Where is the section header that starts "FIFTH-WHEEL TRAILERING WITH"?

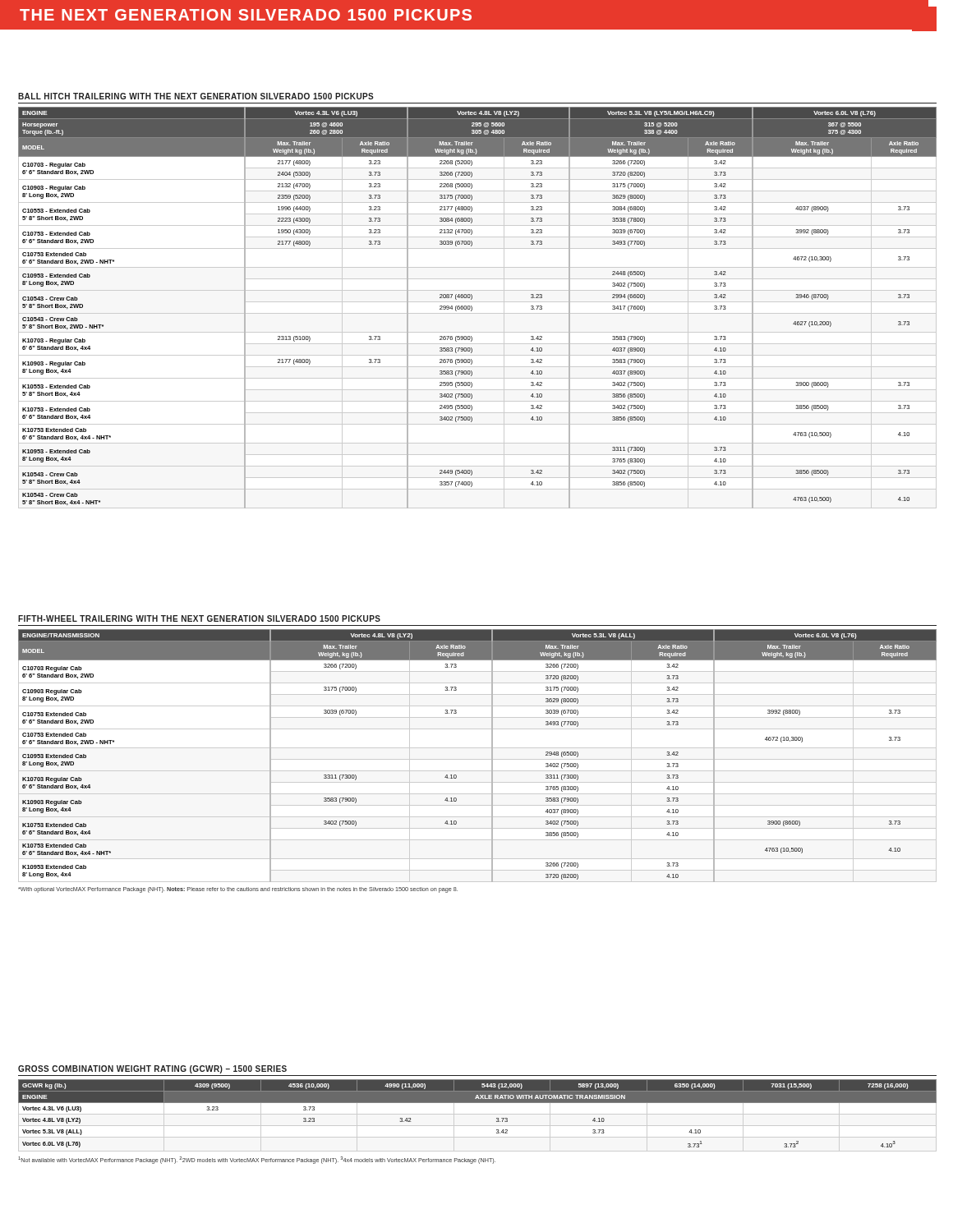point(199,619)
